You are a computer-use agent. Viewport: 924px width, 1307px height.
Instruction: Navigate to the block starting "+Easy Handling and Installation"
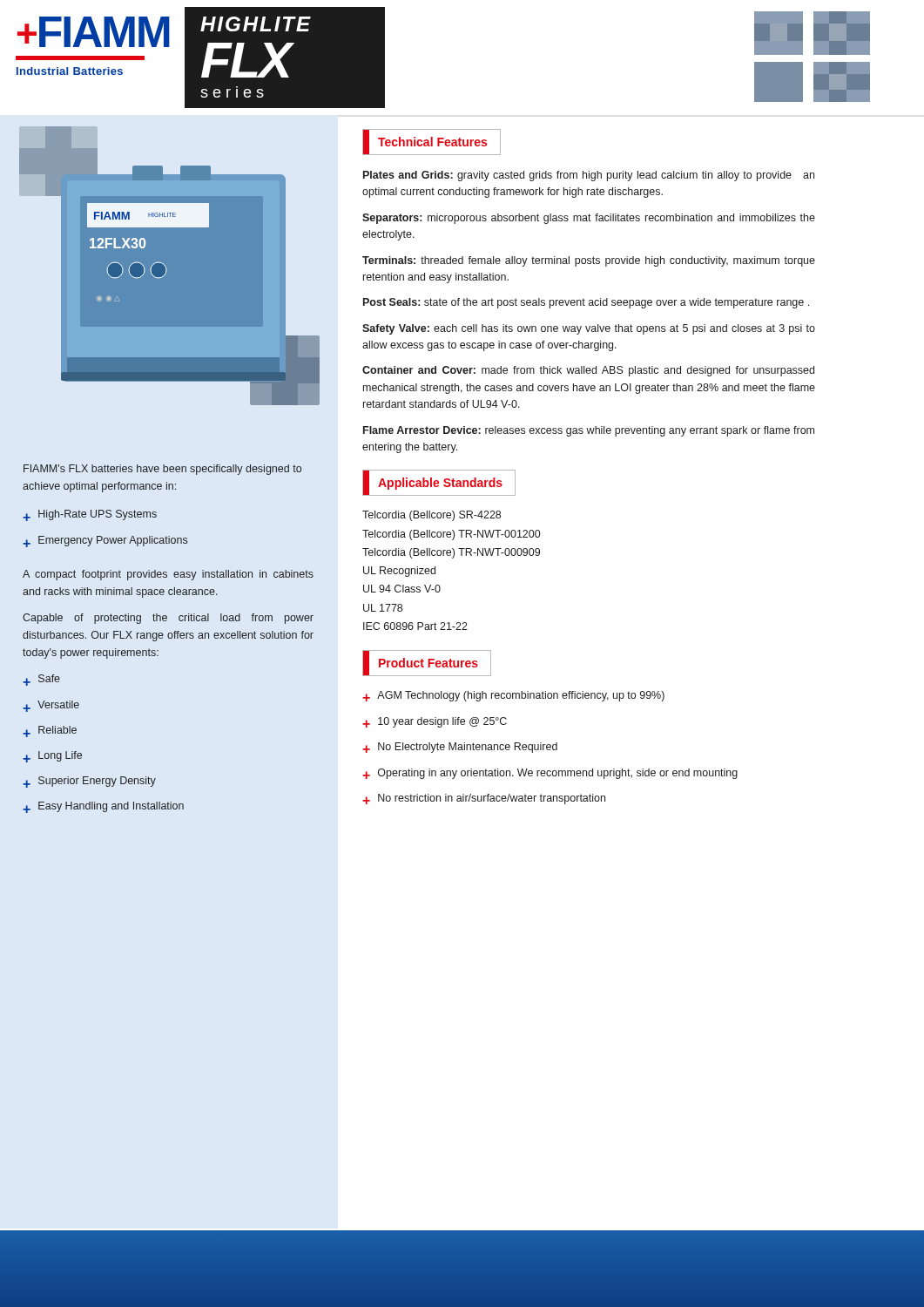click(103, 809)
